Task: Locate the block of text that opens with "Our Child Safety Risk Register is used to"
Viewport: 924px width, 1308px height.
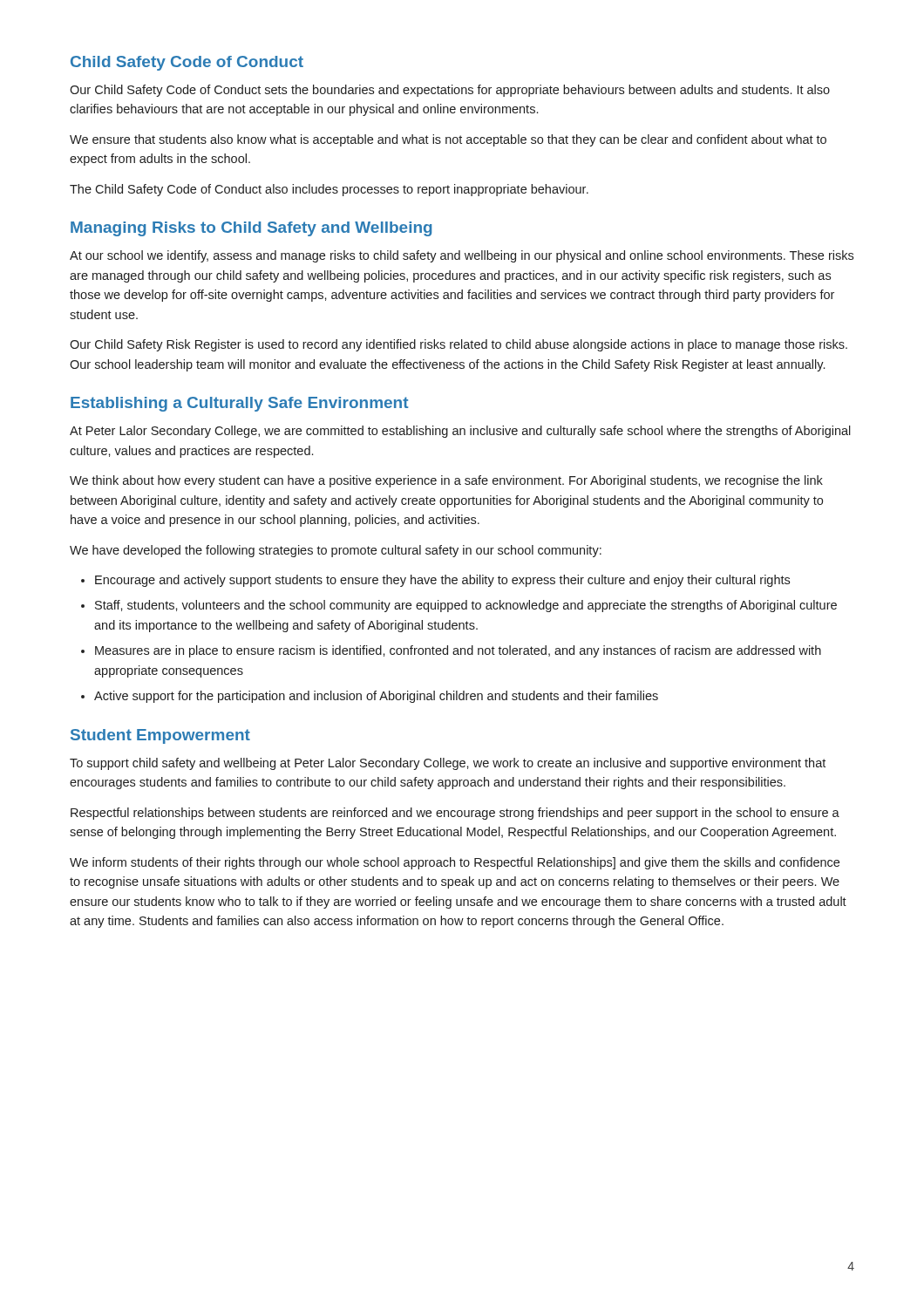Action: coord(462,355)
